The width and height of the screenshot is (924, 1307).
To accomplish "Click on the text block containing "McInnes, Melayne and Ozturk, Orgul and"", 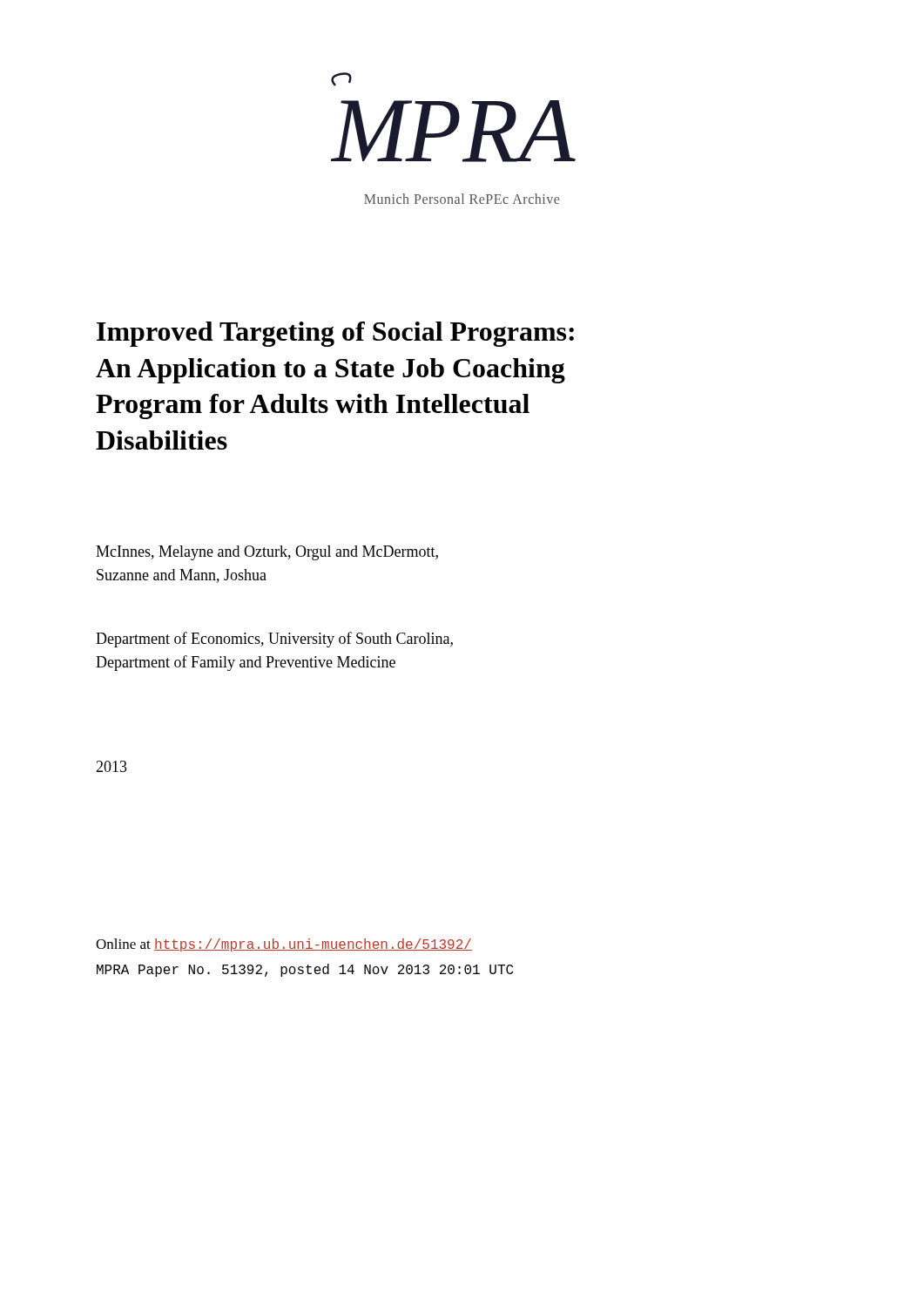I will click(392, 564).
